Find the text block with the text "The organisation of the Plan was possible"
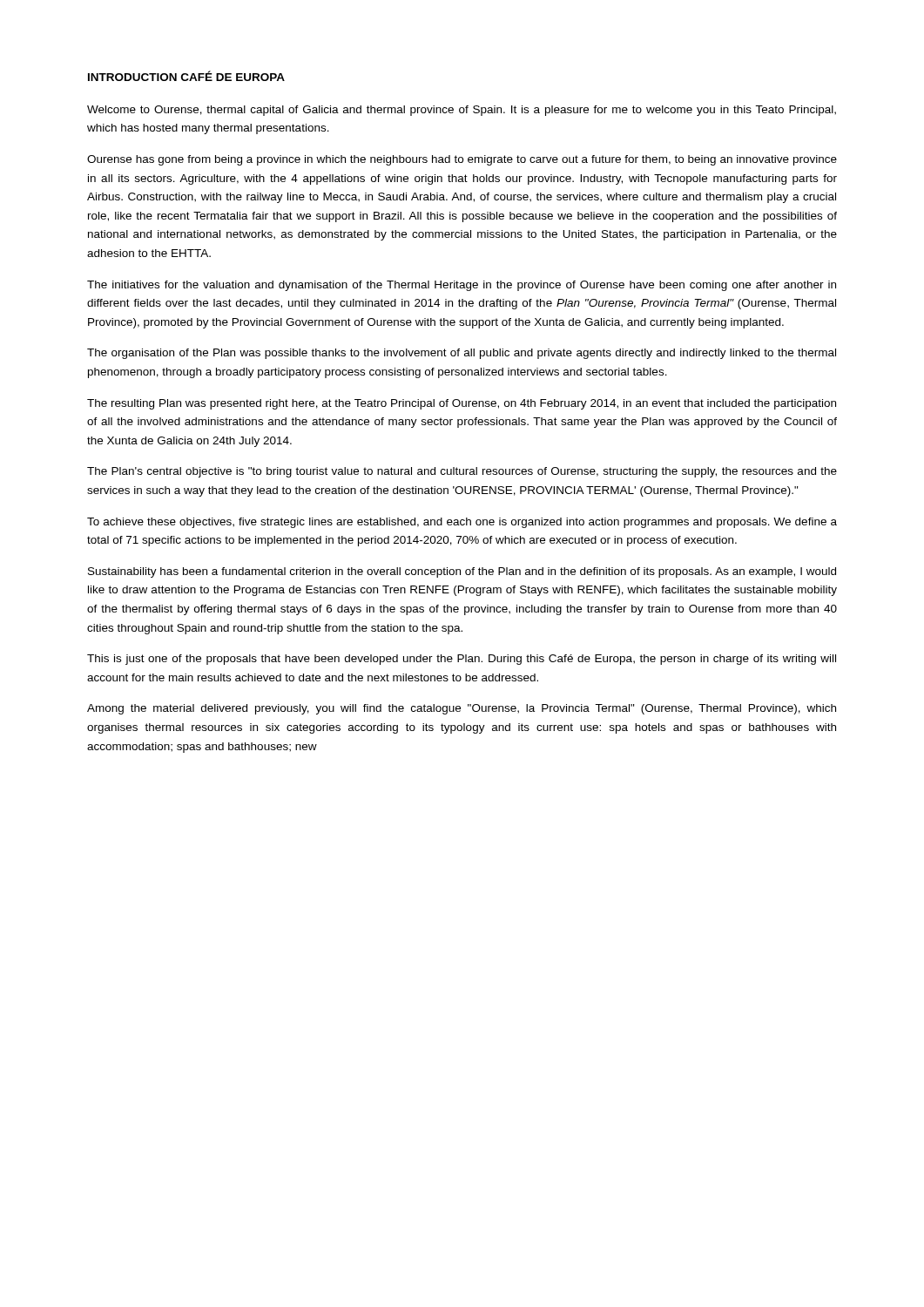Viewport: 924px width, 1307px height. point(462,362)
